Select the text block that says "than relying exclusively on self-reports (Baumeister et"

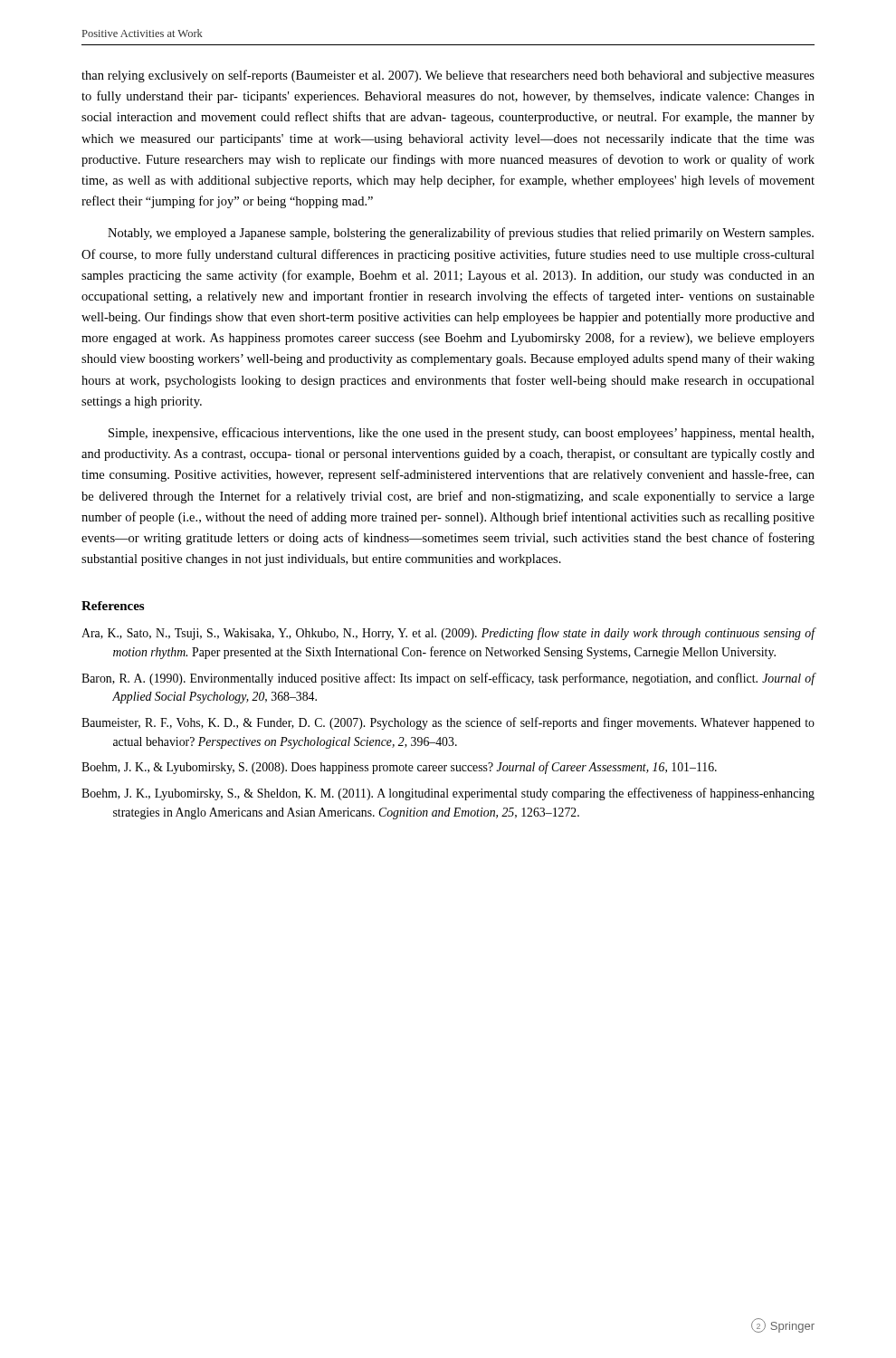click(448, 139)
